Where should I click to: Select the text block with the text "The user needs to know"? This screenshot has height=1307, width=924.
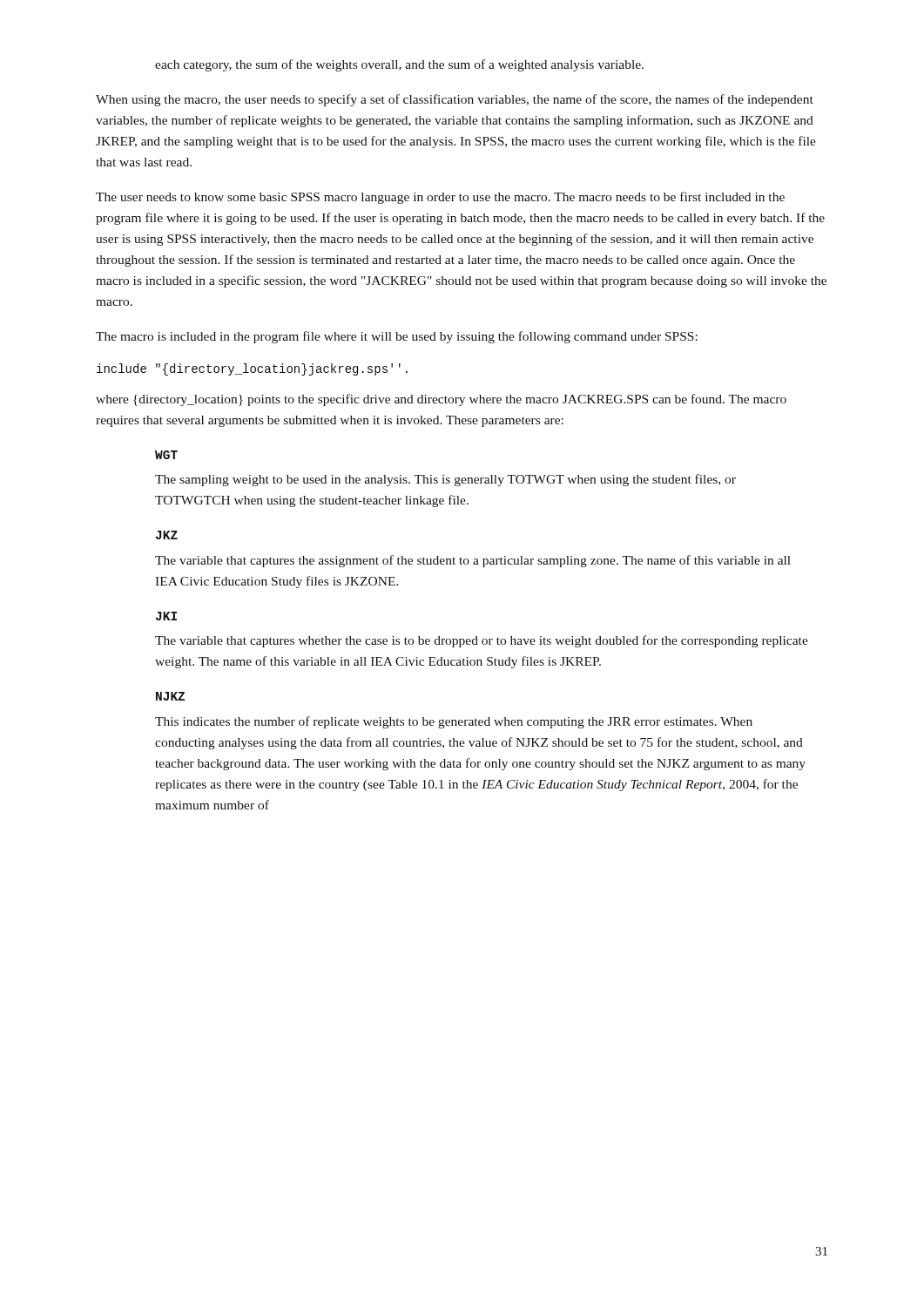coord(461,249)
